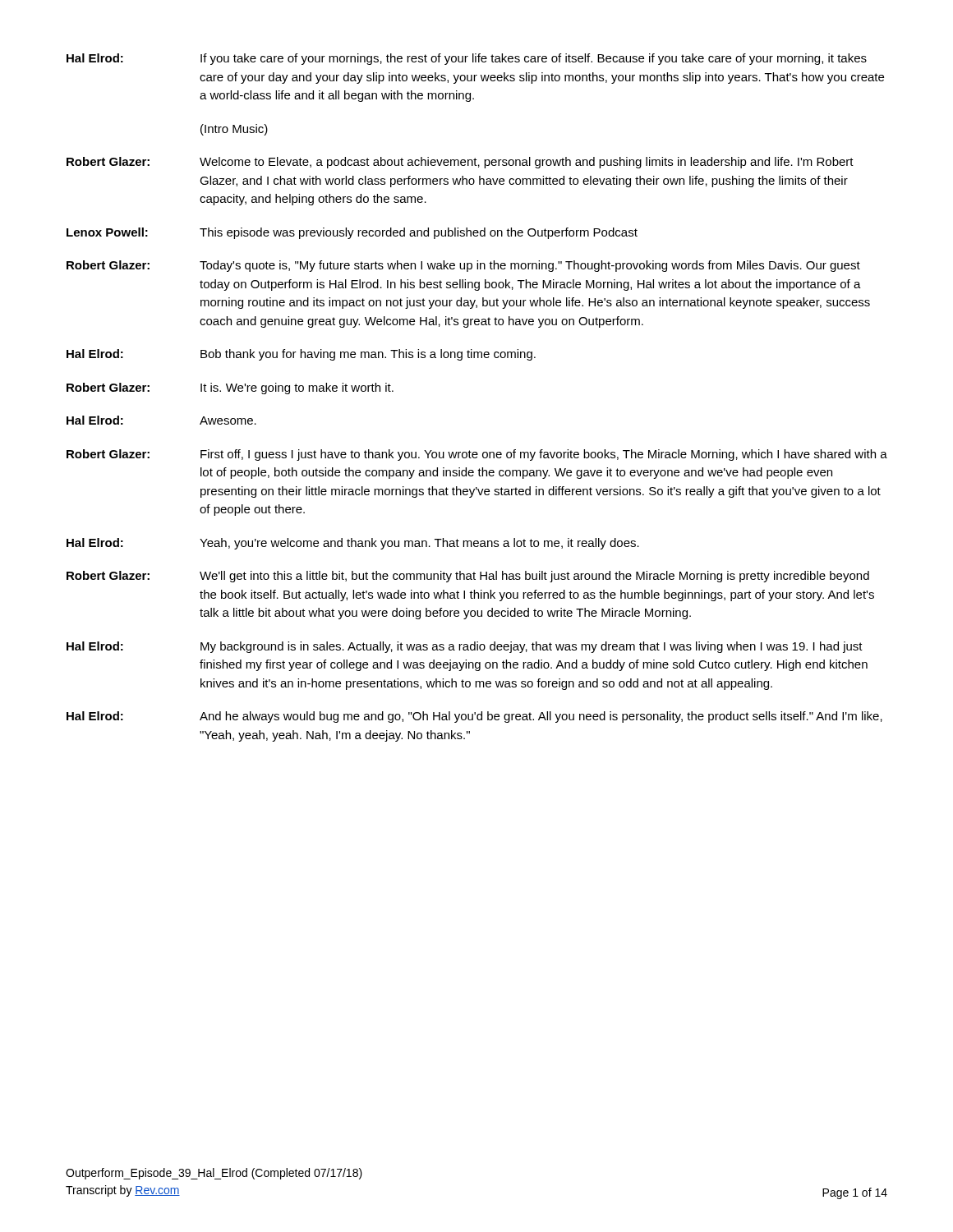
Task: Point to the block beginning "Robert Glazer: First off, I guess I"
Action: (476, 482)
